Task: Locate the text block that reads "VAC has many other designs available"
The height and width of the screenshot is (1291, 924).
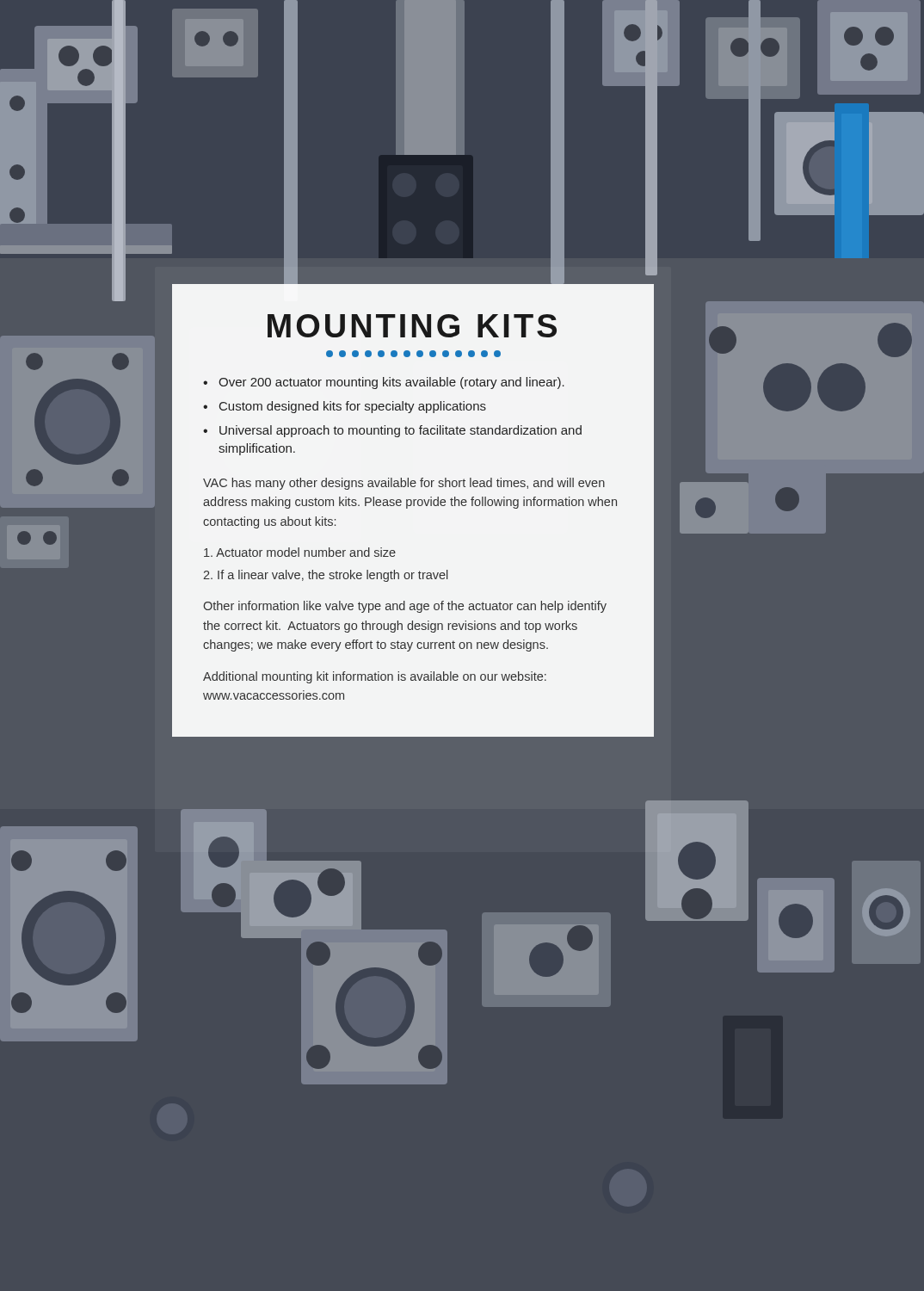Action: click(x=410, y=502)
